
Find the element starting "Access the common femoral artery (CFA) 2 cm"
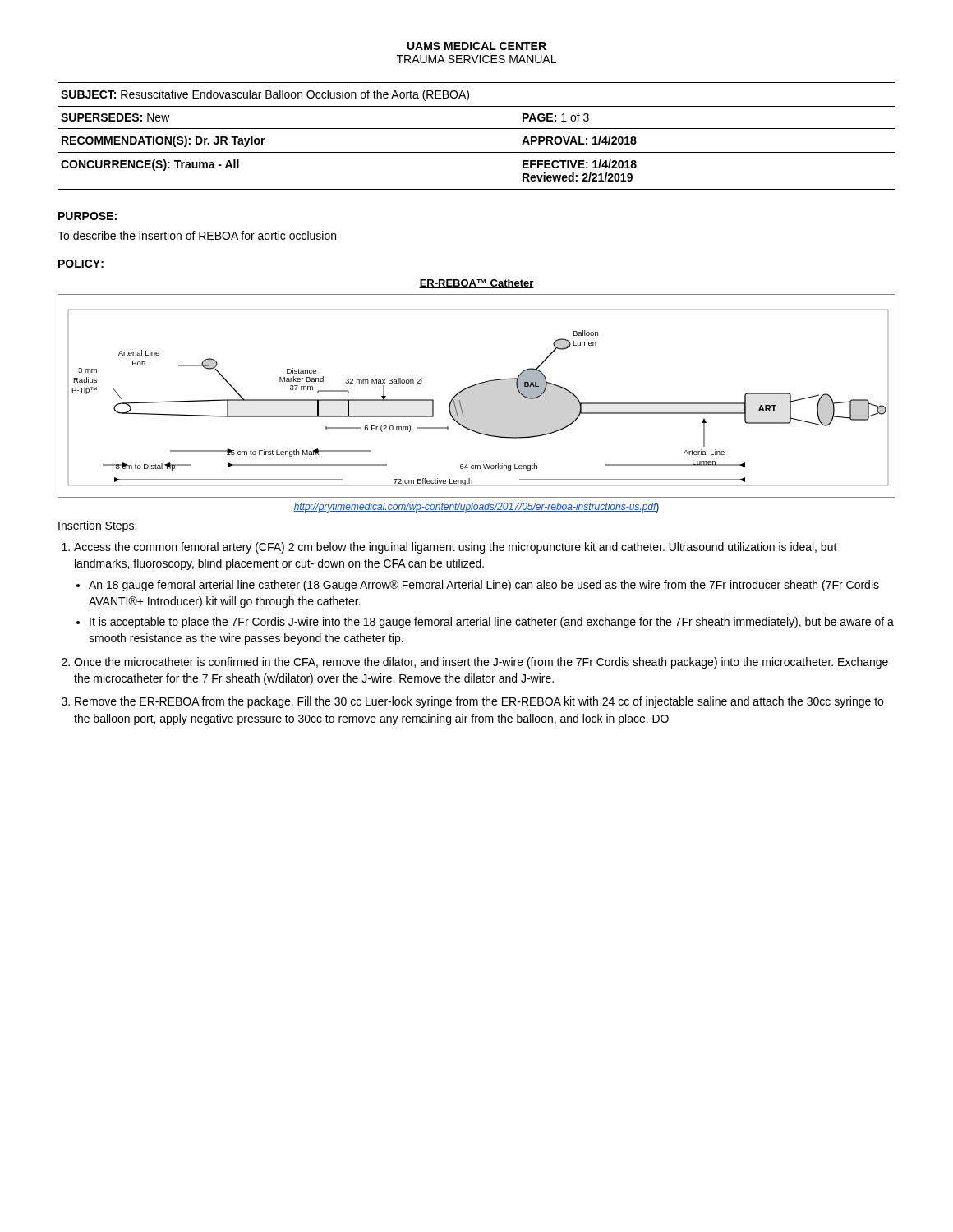pos(485,594)
